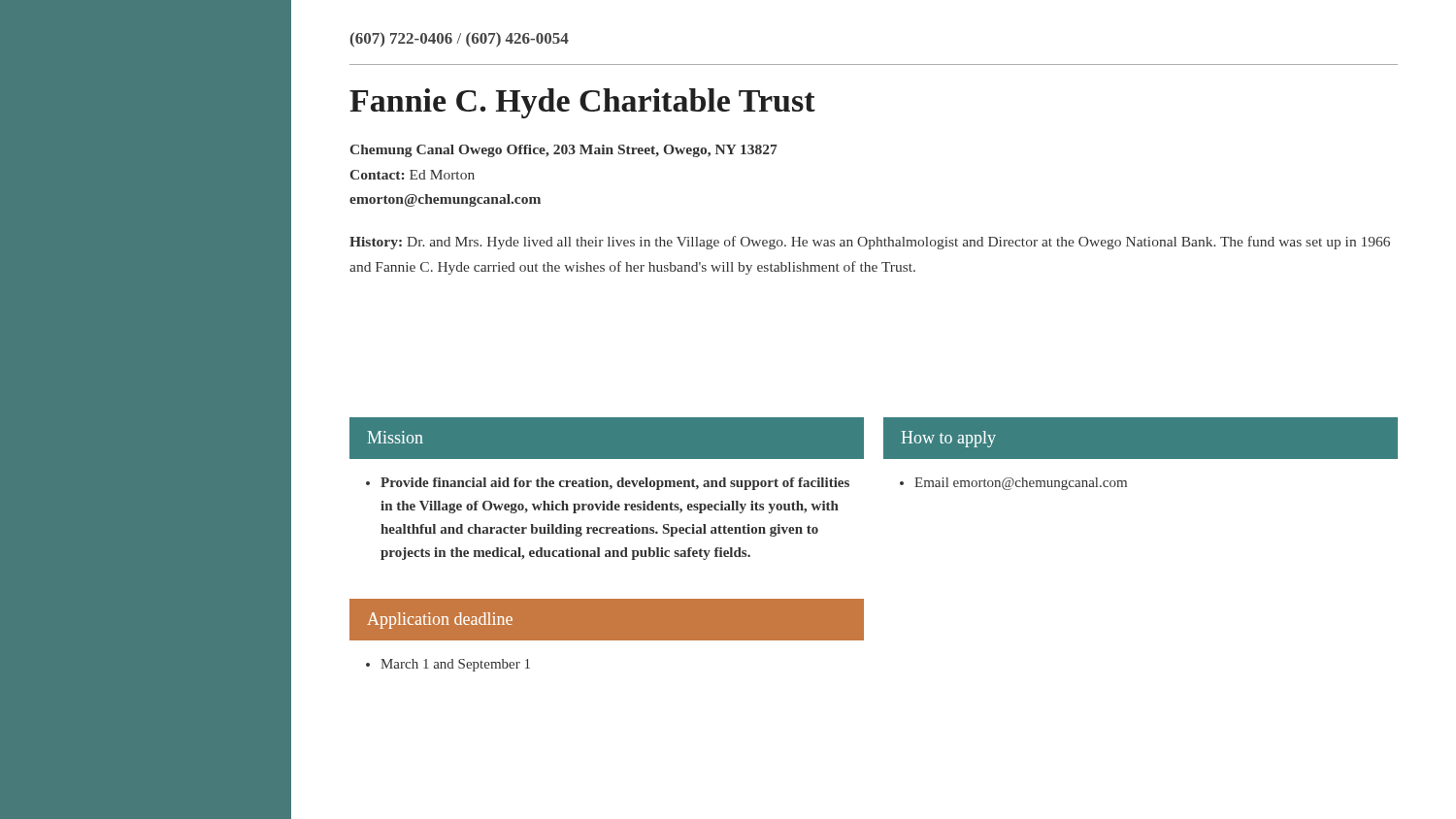The width and height of the screenshot is (1456, 819).
Task: Locate the list item with the text "Provide financial aid for the creation,"
Action: coord(607,517)
